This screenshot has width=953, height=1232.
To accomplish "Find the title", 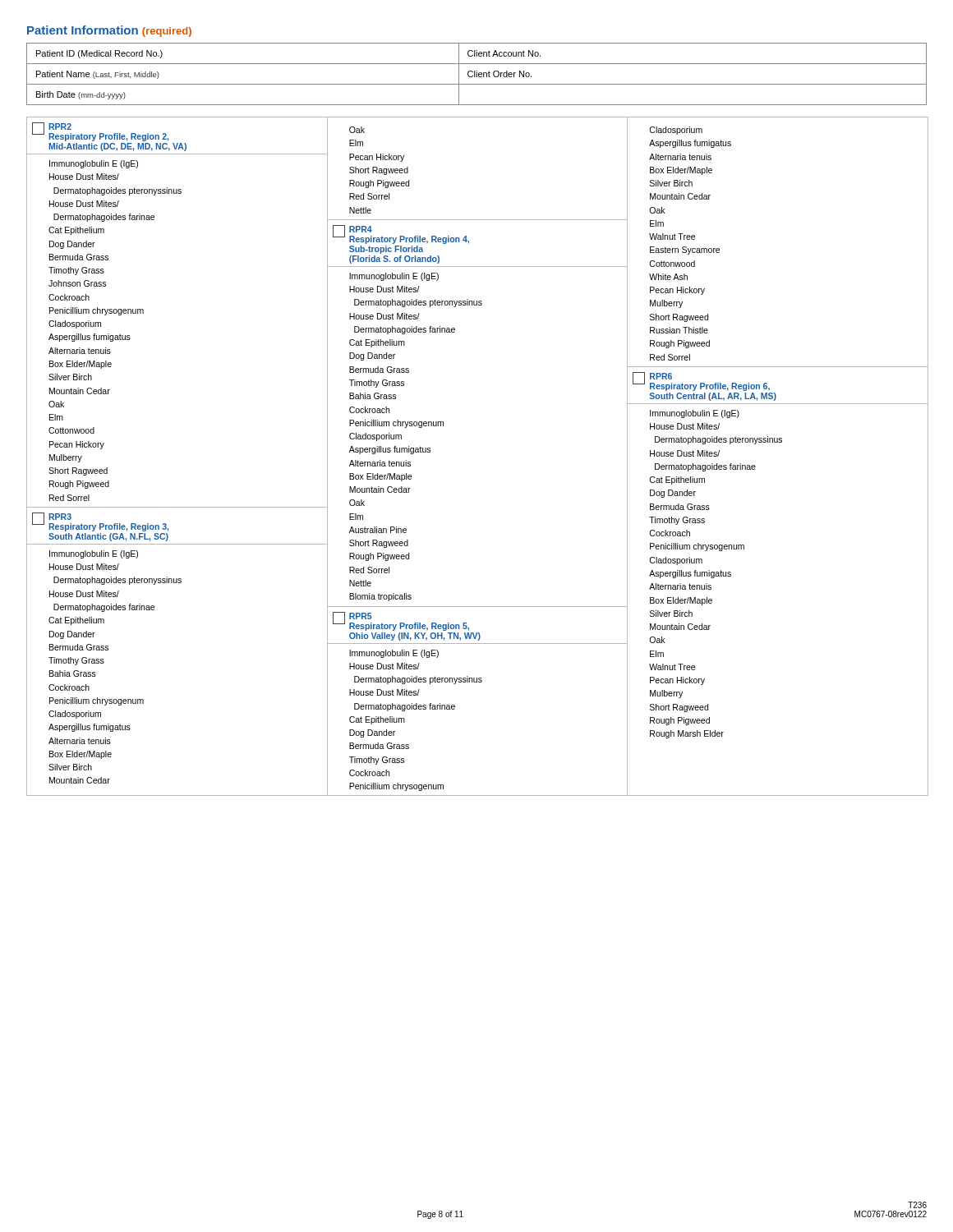I will pyautogui.click(x=109, y=30).
